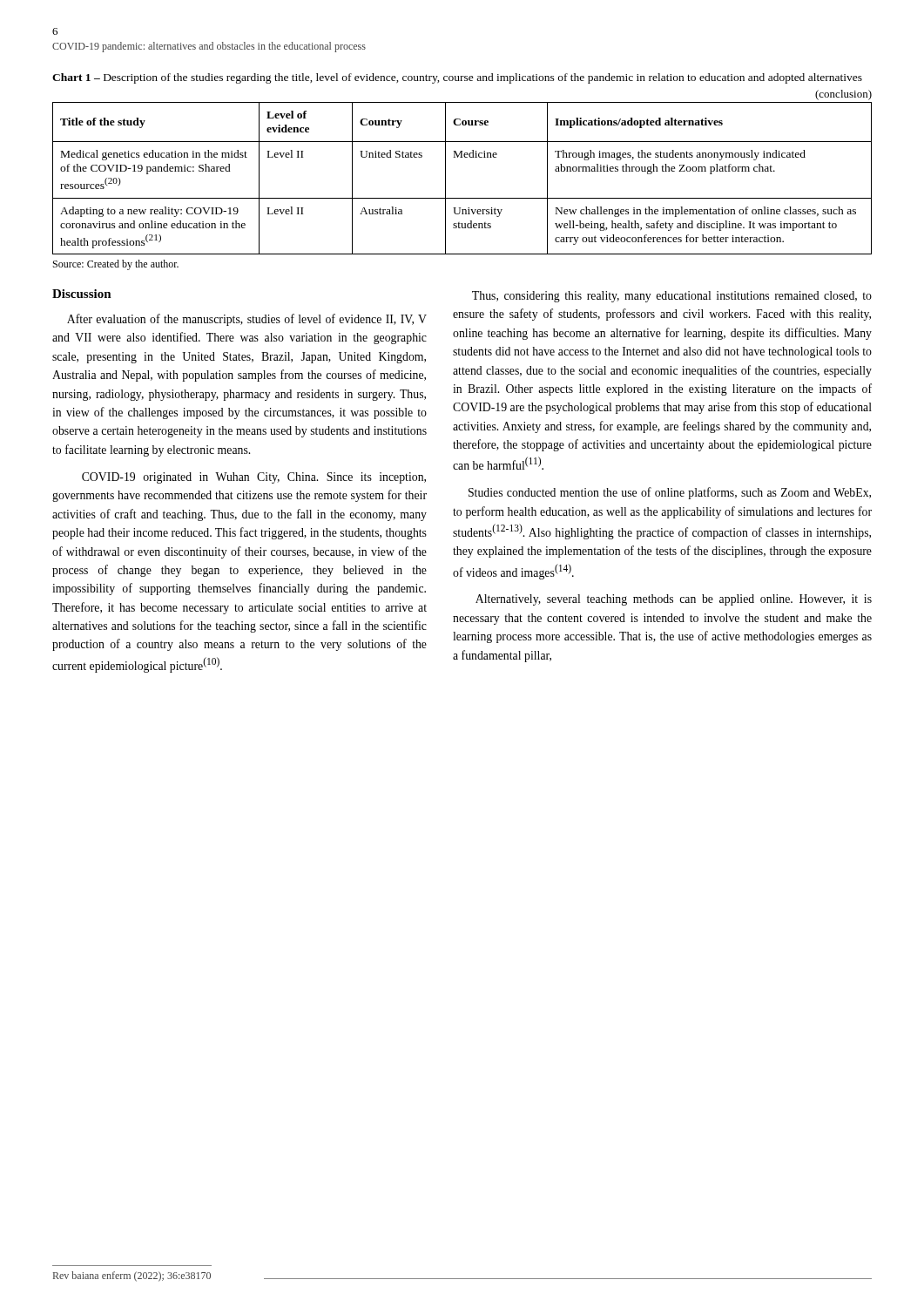Where is the caption that starts "Chart 1 – Description of the studies regarding"?
This screenshot has width=924, height=1307.
[x=462, y=78]
